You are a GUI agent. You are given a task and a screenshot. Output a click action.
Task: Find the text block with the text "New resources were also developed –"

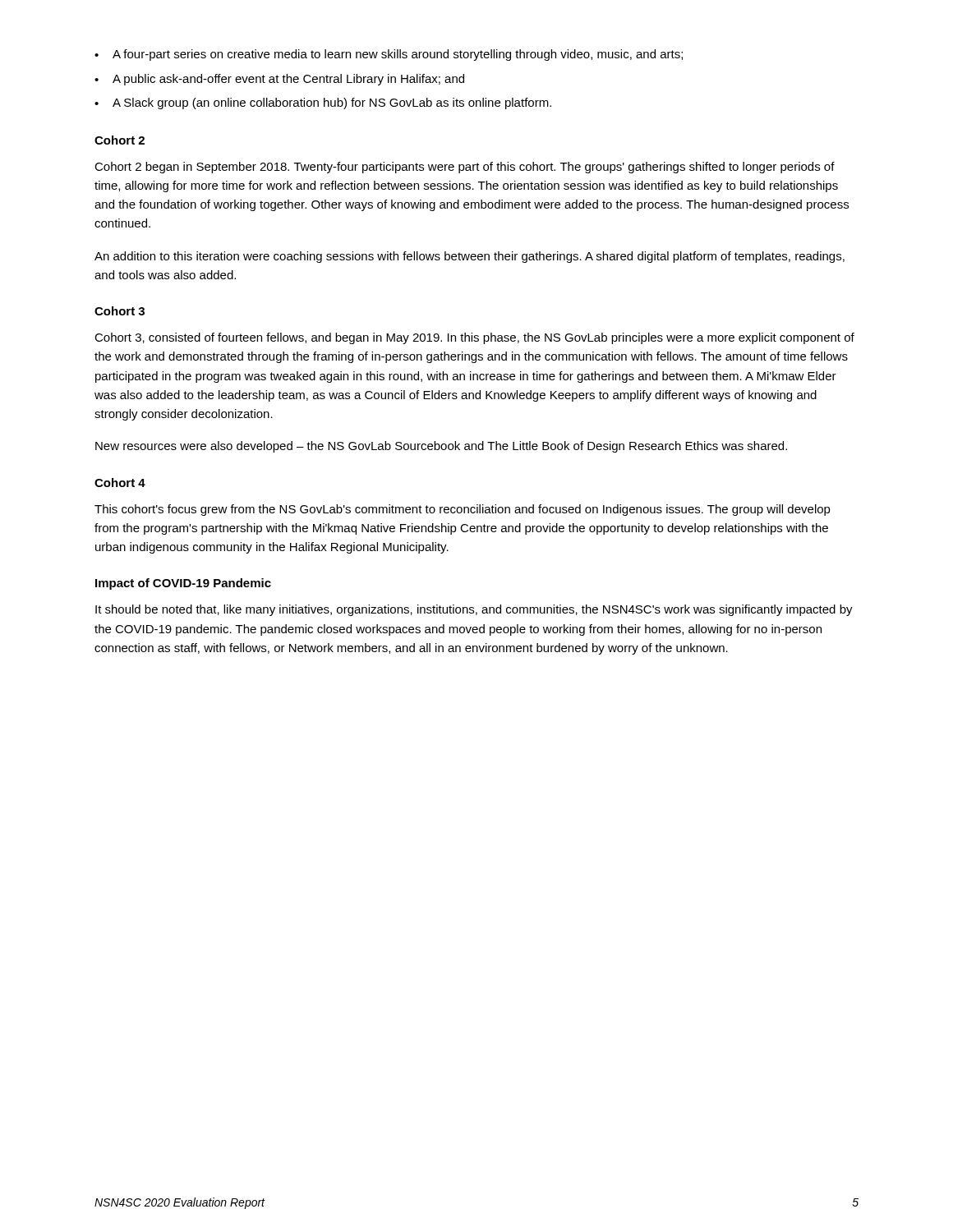pos(441,446)
